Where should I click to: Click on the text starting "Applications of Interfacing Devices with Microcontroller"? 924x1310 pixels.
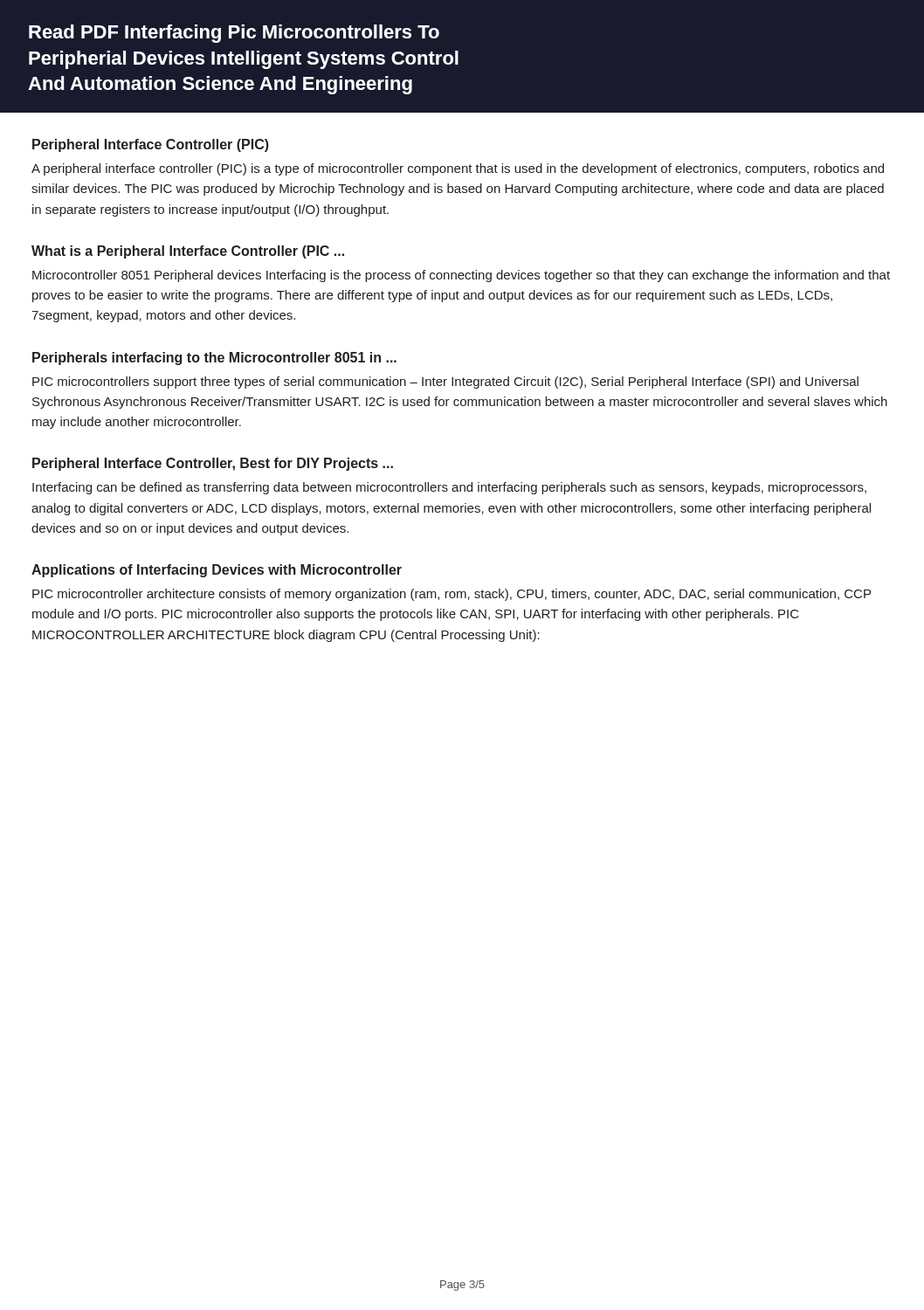(x=217, y=570)
